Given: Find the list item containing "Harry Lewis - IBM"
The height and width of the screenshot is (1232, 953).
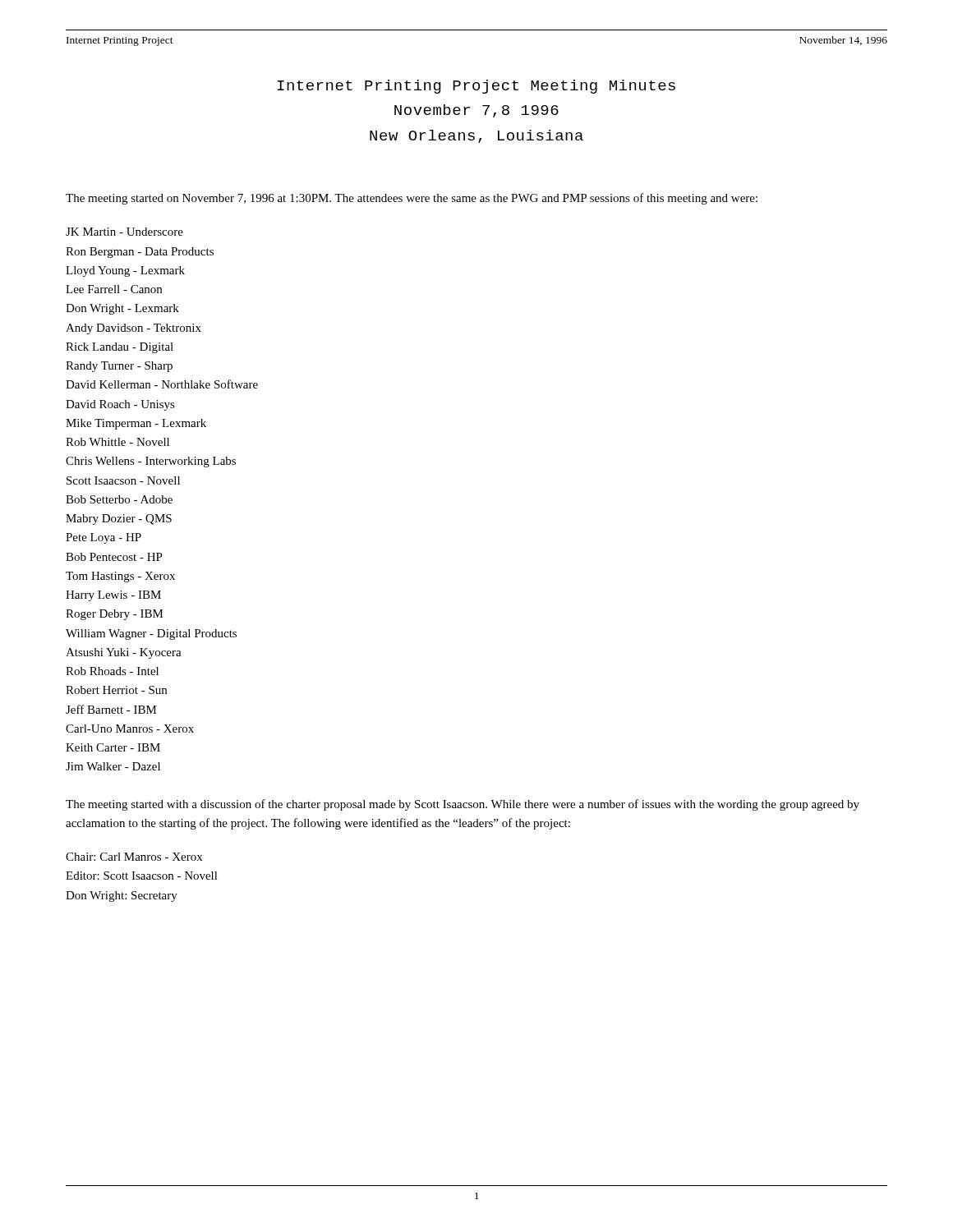Looking at the screenshot, I should [114, 595].
